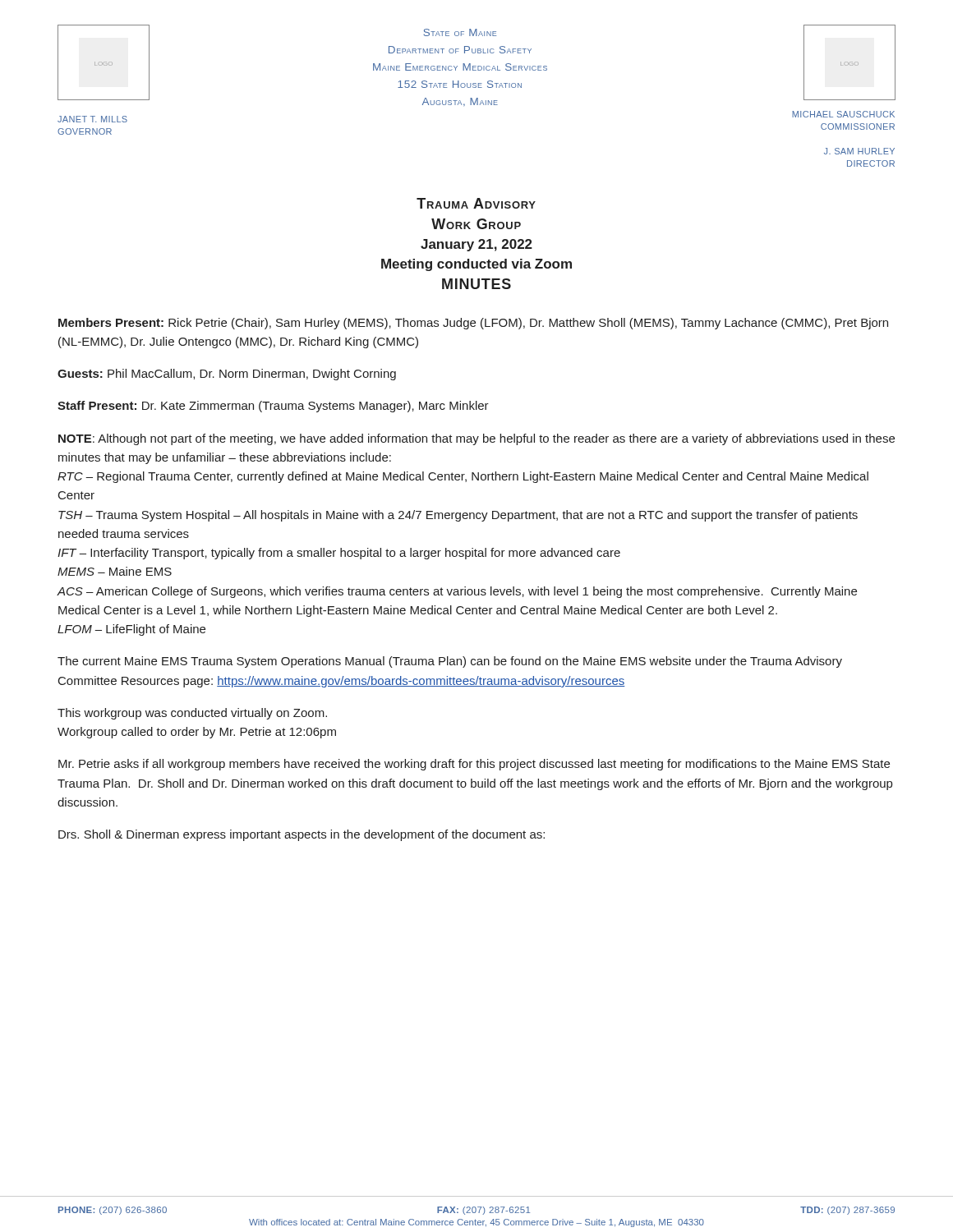Point to the region starting "Staff Present: Dr."

click(273, 406)
